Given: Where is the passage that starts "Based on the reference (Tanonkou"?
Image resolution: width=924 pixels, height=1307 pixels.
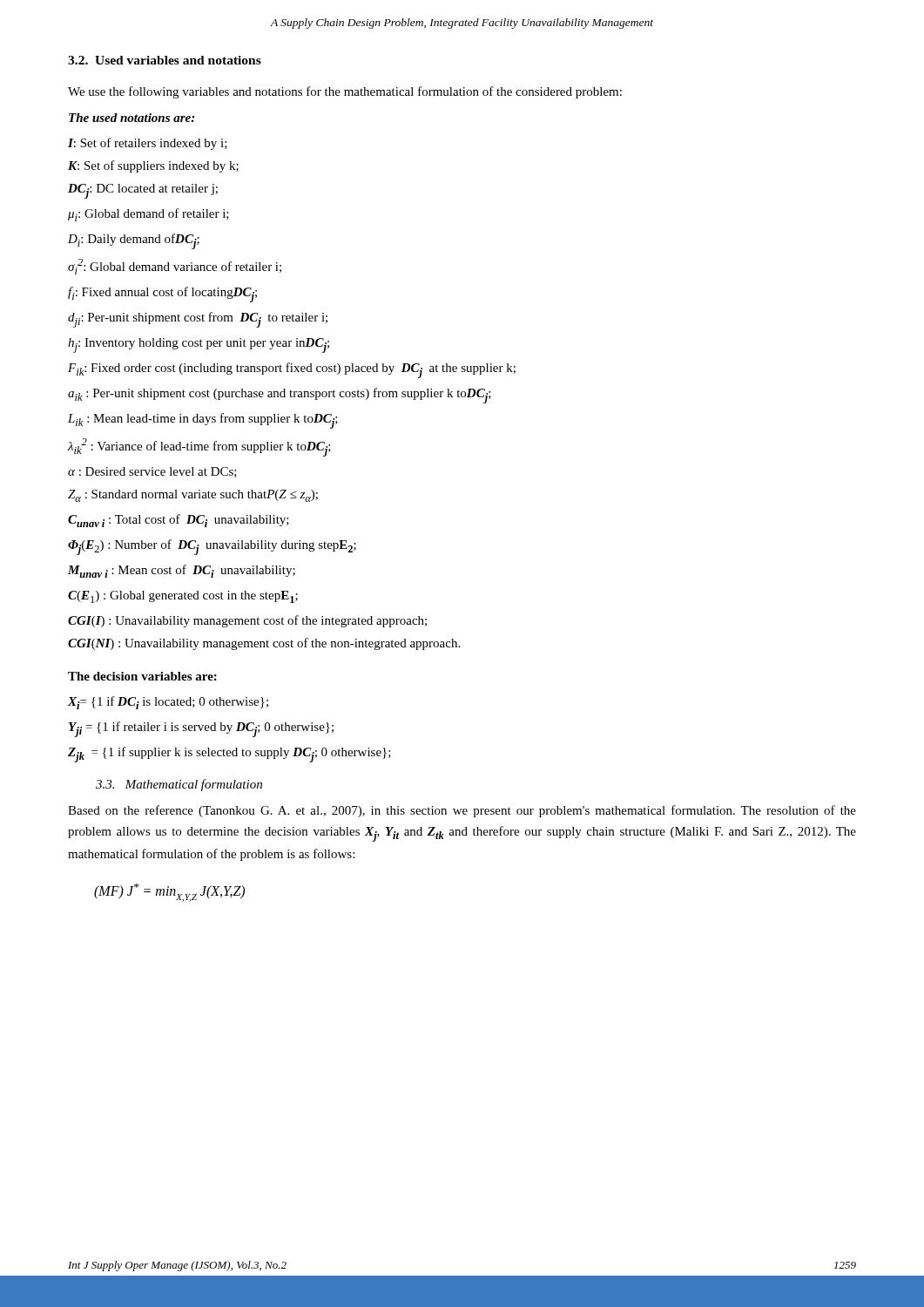Looking at the screenshot, I should click(462, 832).
